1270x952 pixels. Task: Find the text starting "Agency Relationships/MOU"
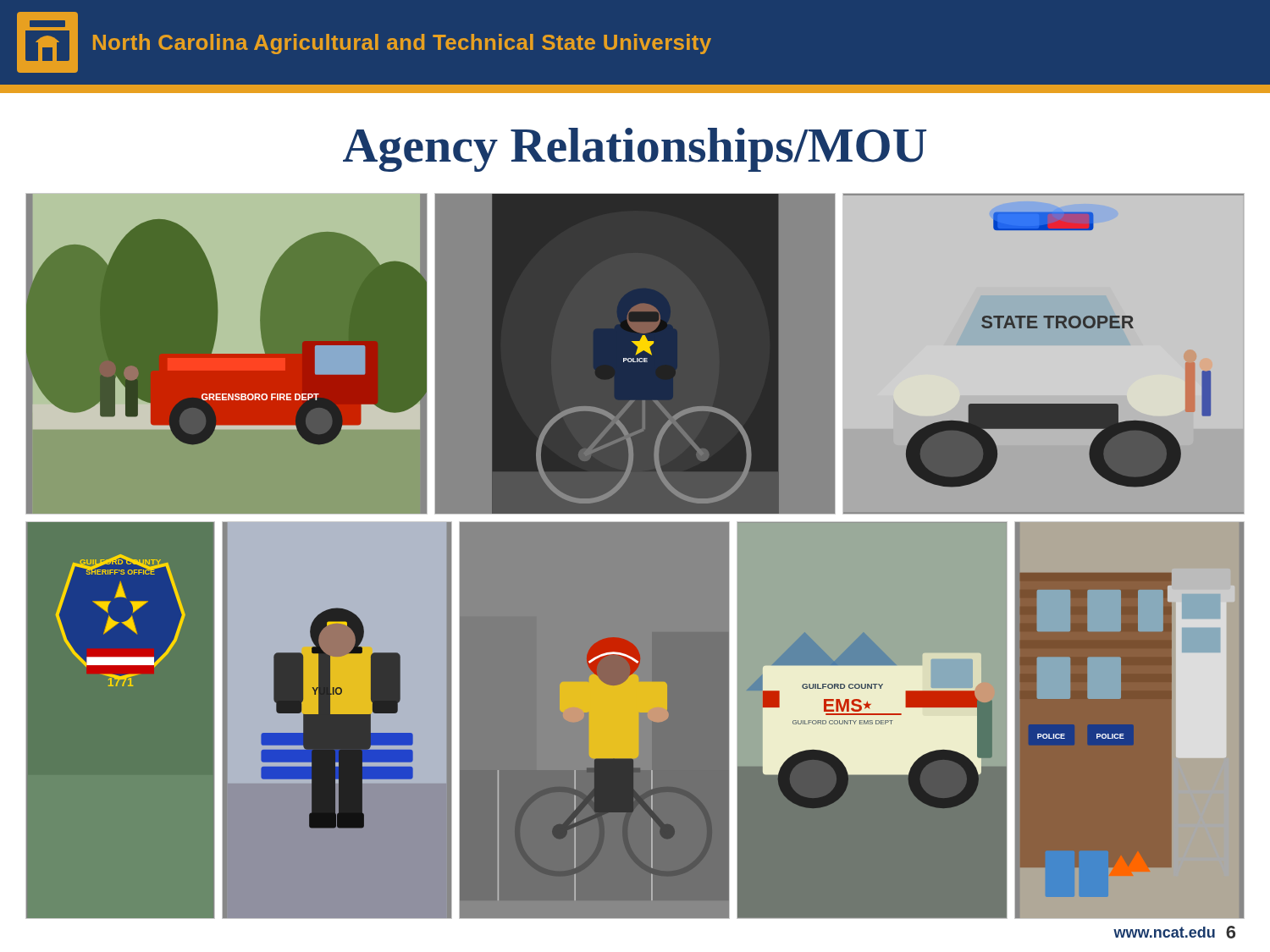point(635,145)
